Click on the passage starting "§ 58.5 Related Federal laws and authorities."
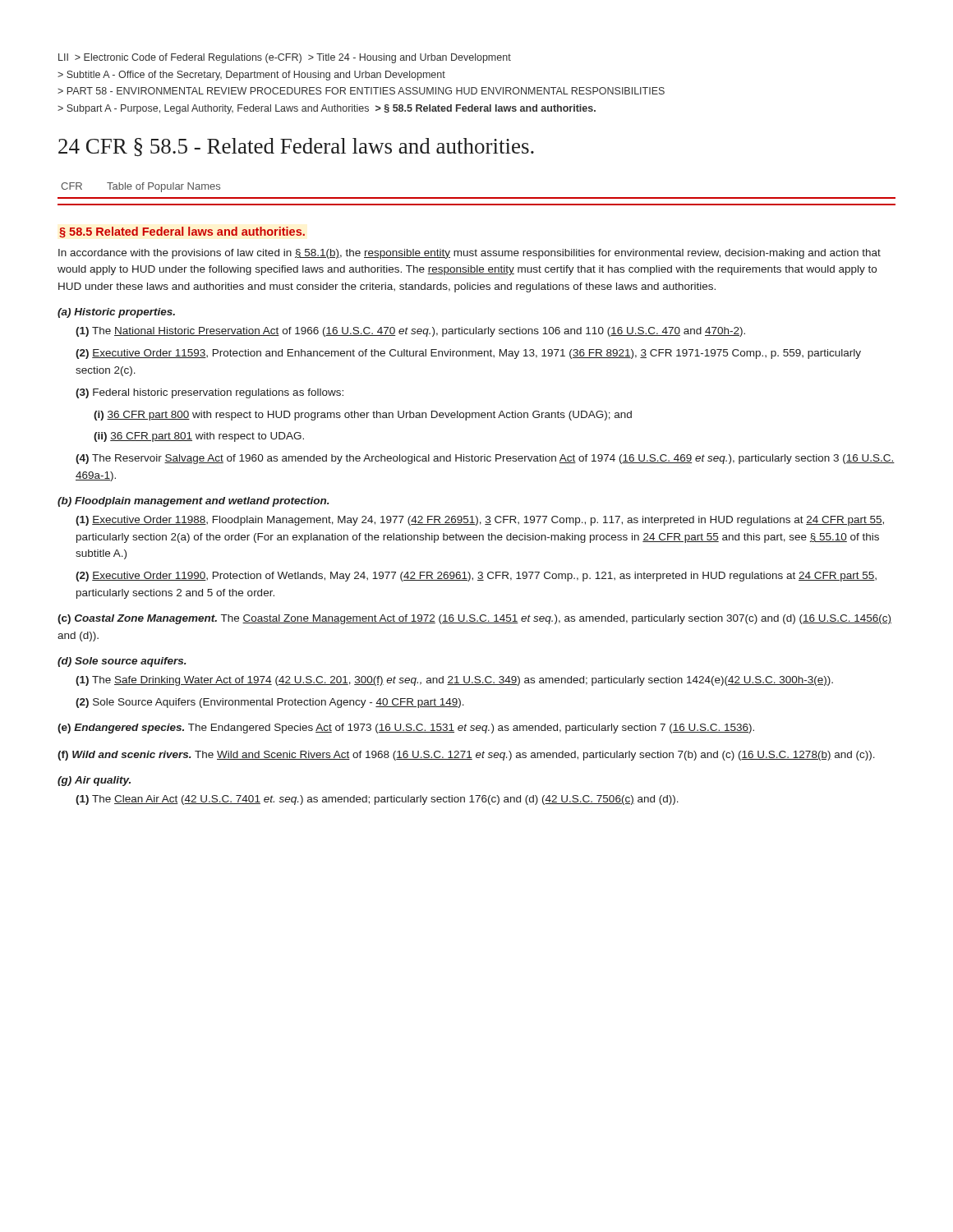 pyautogui.click(x=182, y=231)
